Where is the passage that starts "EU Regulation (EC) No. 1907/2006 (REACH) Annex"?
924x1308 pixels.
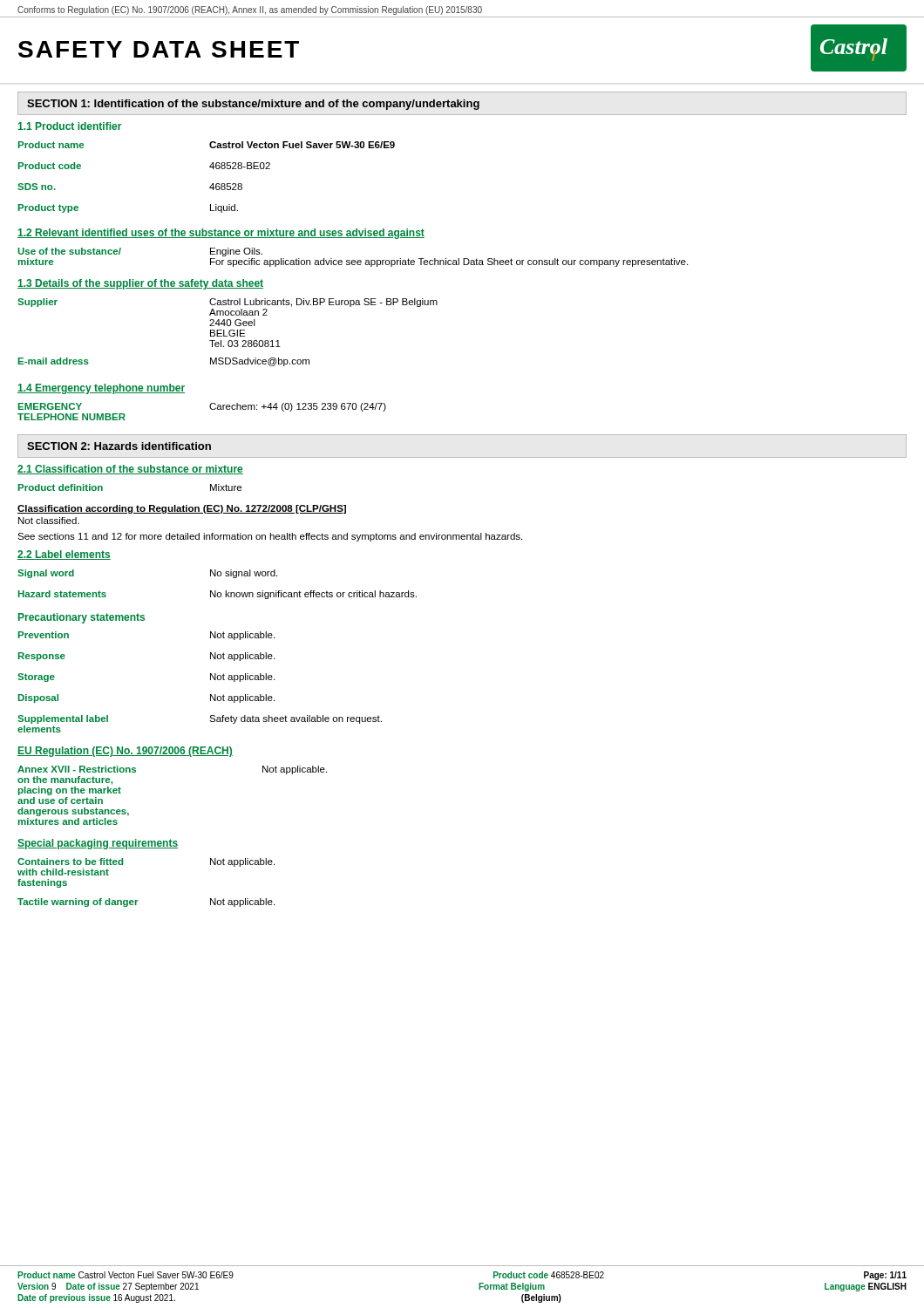point(125,752)
